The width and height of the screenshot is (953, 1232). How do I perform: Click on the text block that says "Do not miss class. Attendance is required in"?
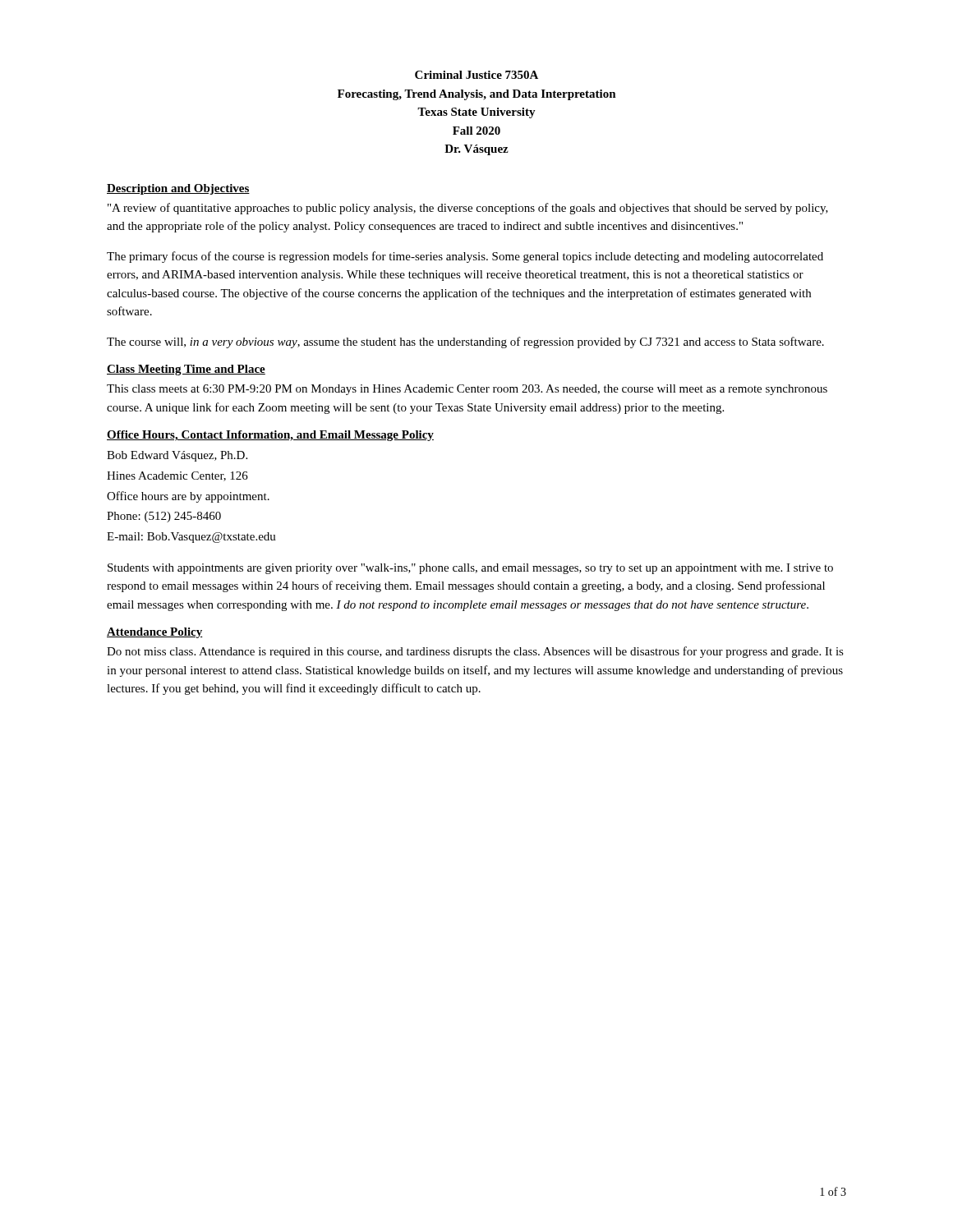(x=475, y=670)
